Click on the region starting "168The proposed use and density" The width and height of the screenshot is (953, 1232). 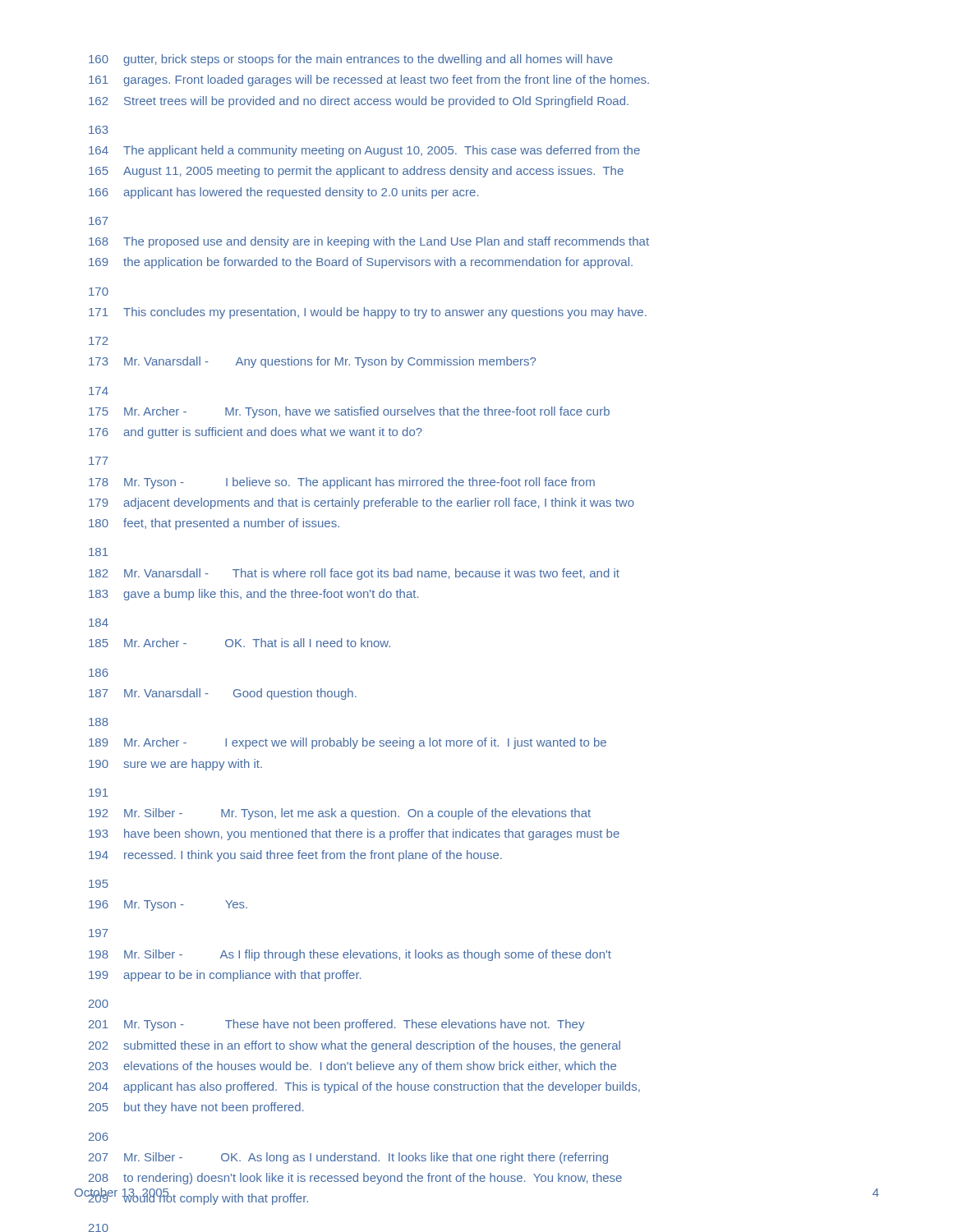476,252
